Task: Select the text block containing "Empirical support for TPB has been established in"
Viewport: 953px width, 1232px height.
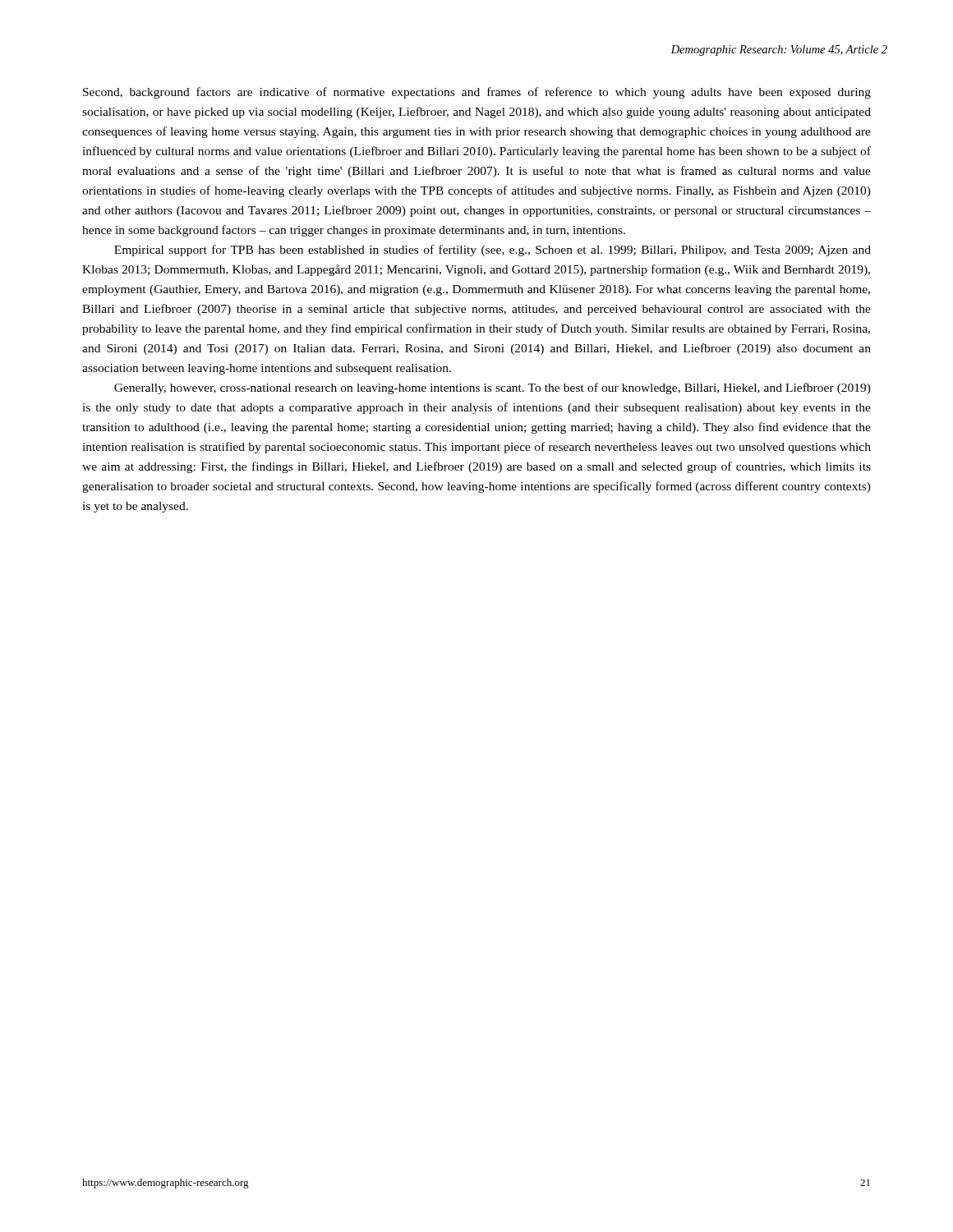Action: point(476,309)
